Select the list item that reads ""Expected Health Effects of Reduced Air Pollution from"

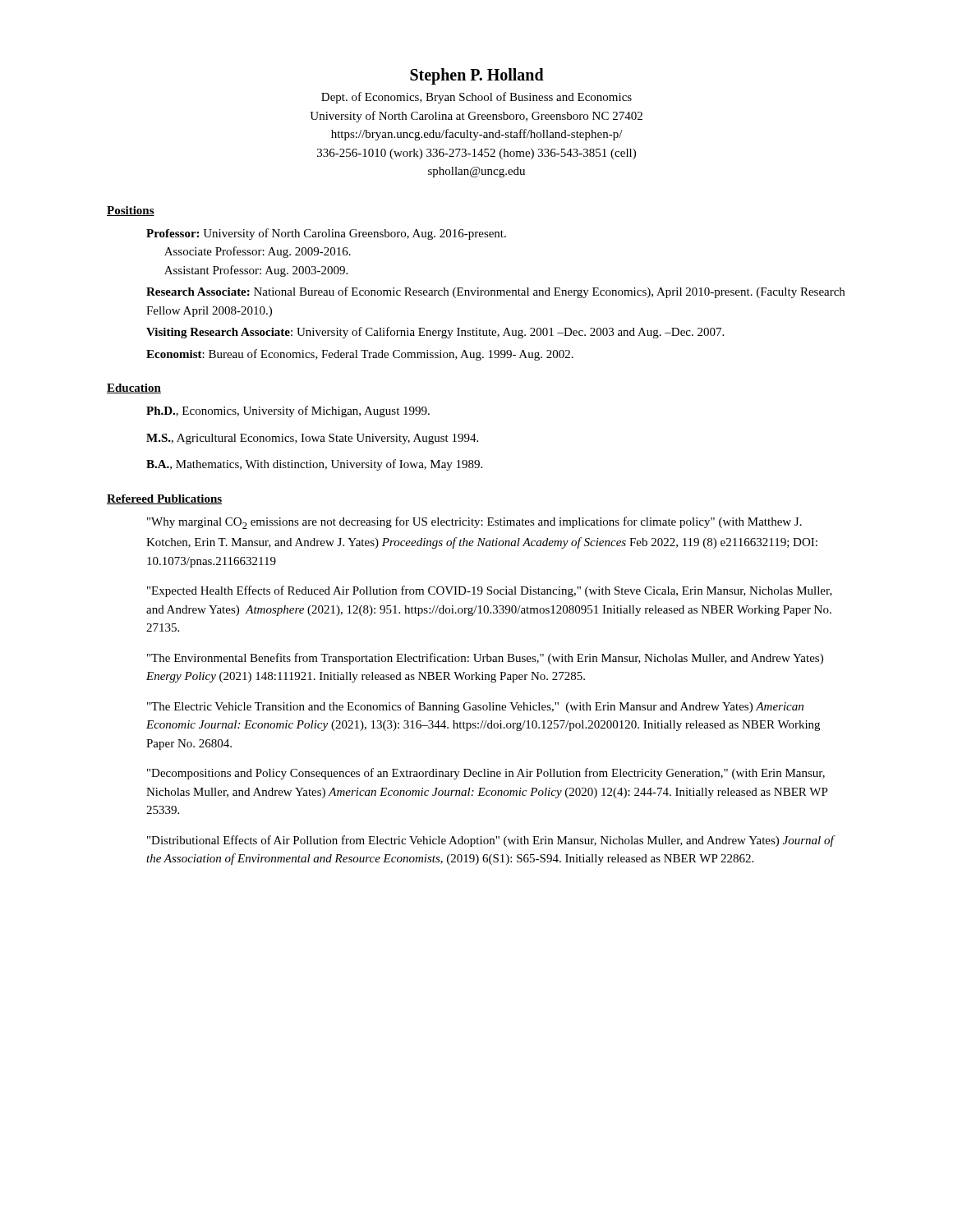tap(489, 609)
